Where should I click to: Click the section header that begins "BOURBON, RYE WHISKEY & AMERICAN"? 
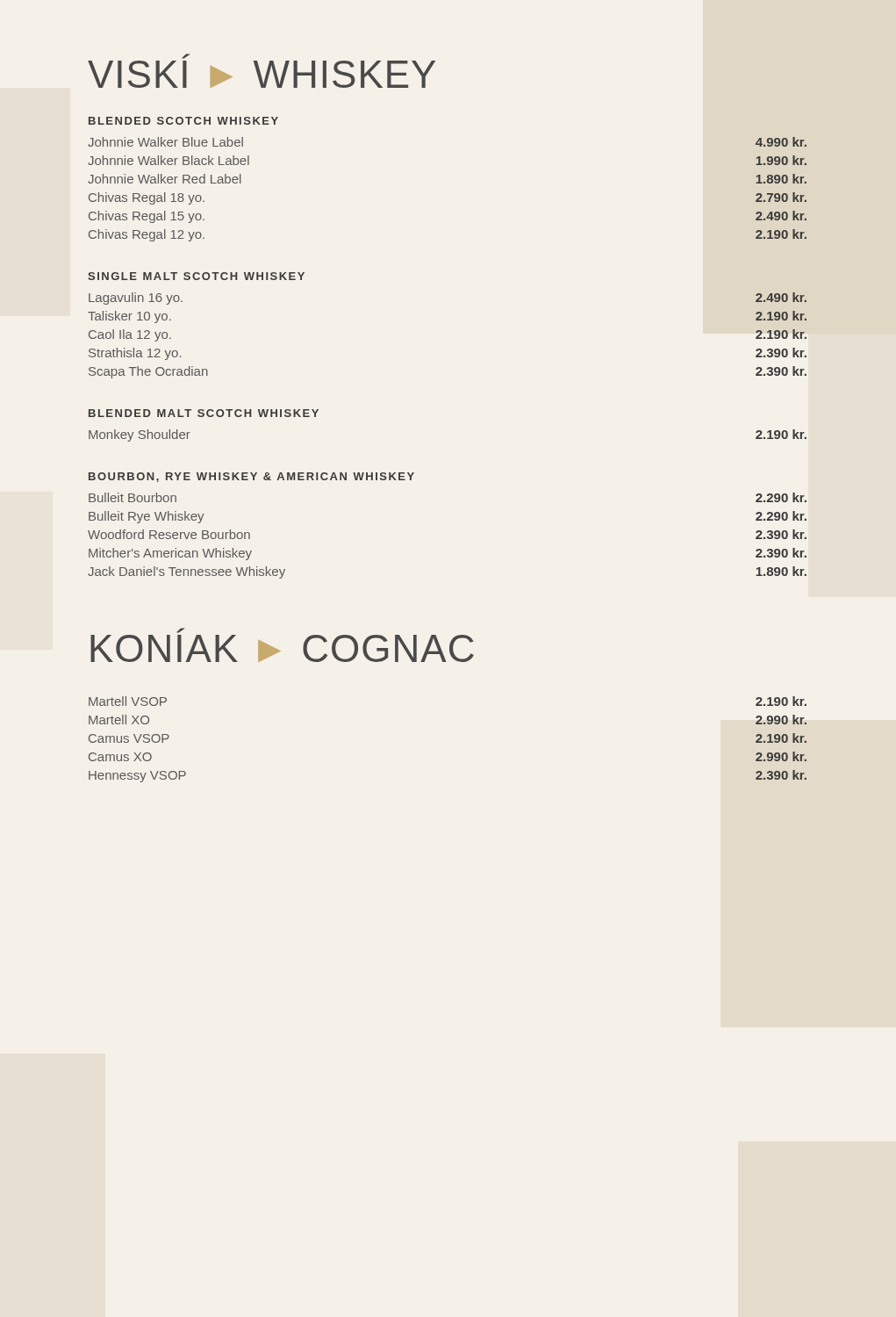[252, 476]
